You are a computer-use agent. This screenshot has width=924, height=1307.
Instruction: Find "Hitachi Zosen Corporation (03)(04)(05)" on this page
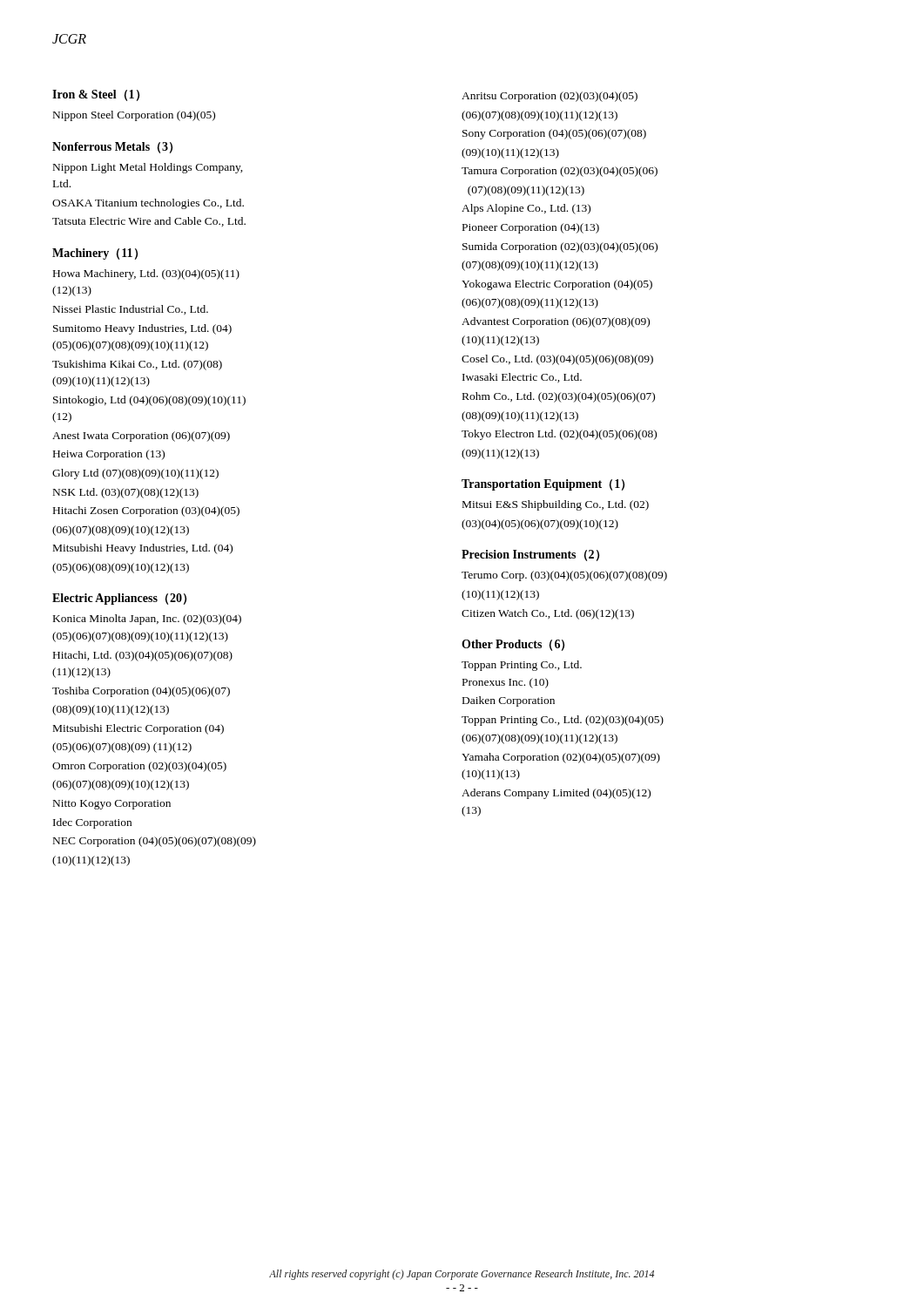point(146,510)
